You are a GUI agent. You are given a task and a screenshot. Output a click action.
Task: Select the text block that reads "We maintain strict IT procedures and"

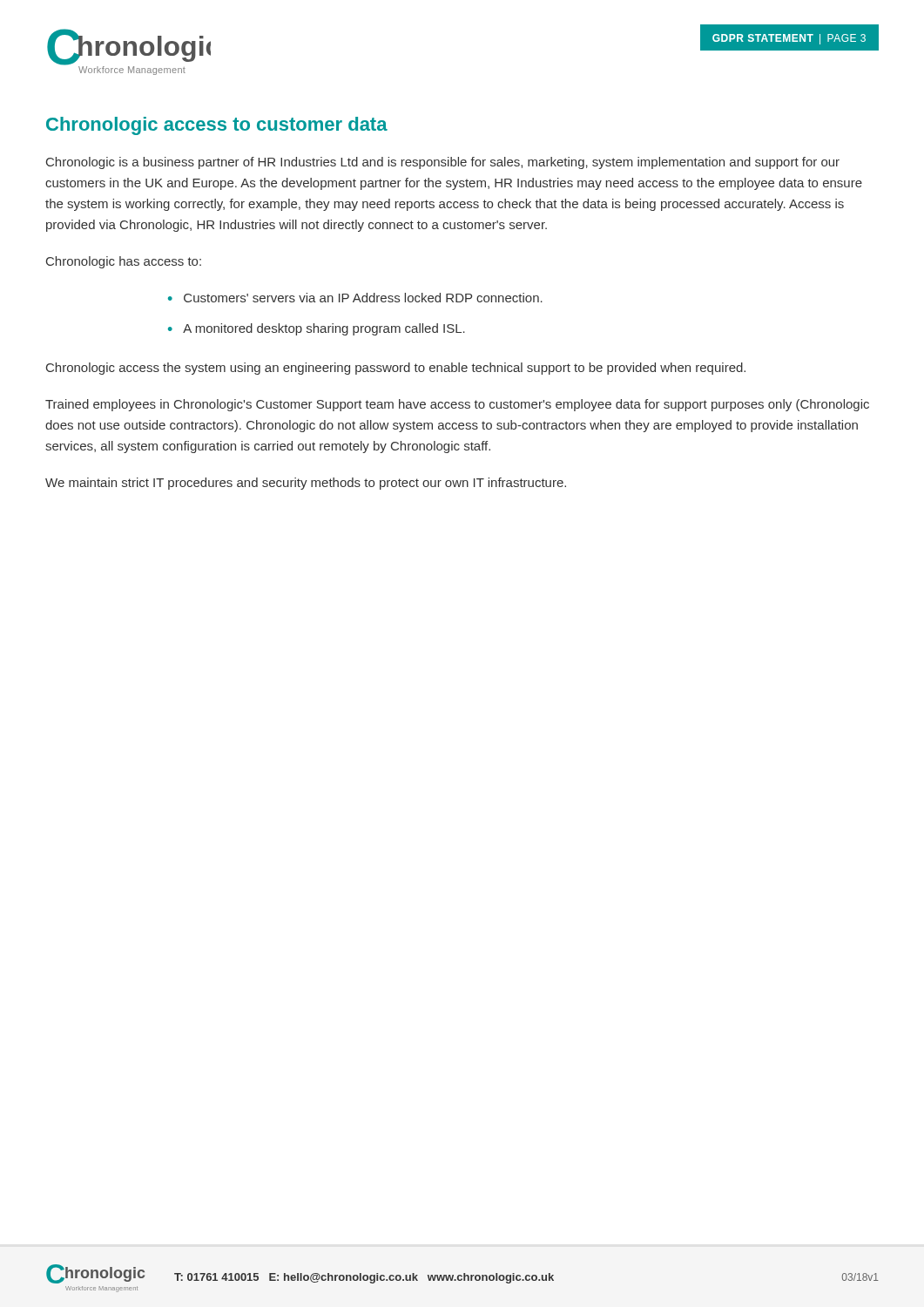pyautogui.click(x=462, y=483)
